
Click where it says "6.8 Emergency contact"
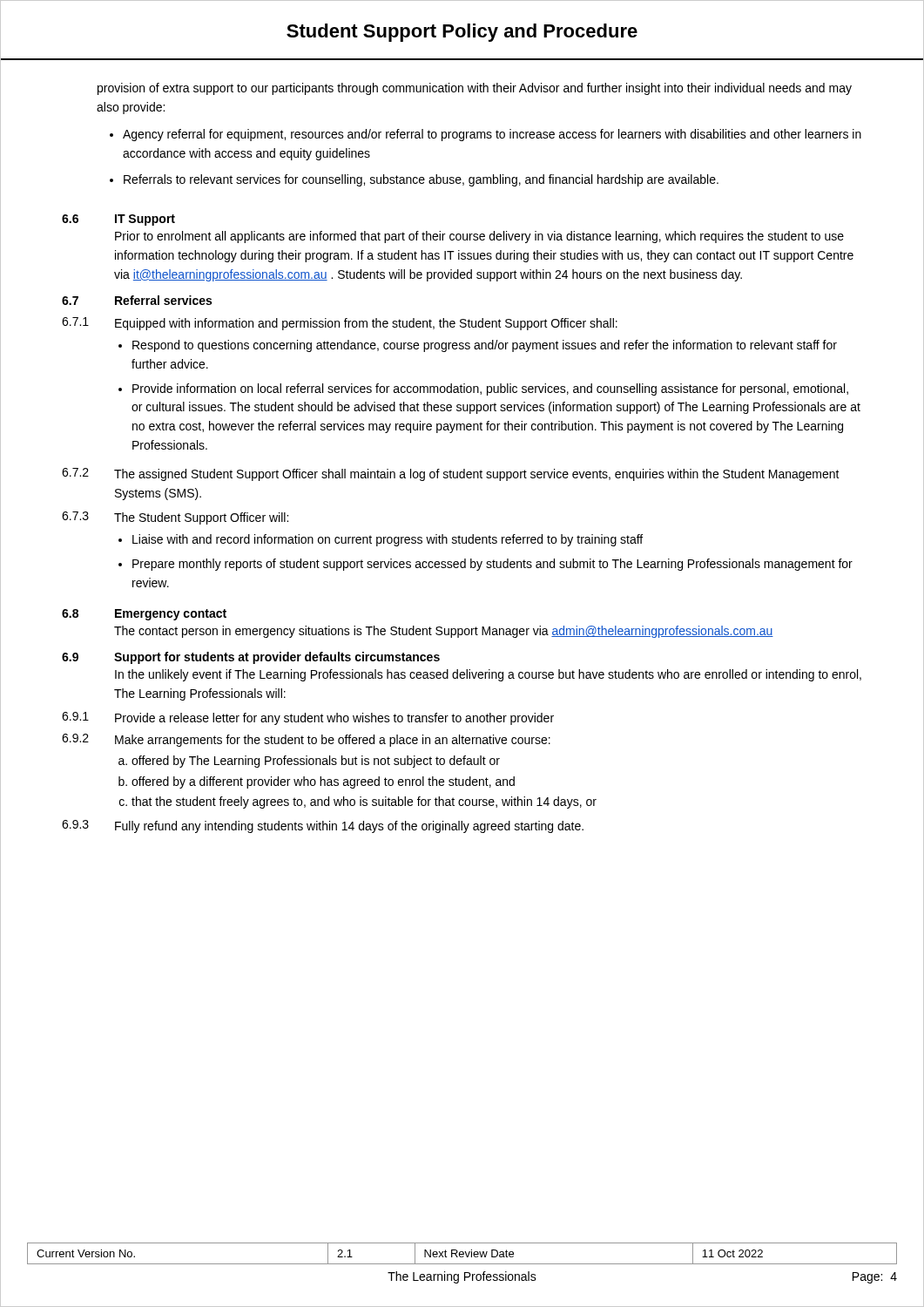[144, 614]
